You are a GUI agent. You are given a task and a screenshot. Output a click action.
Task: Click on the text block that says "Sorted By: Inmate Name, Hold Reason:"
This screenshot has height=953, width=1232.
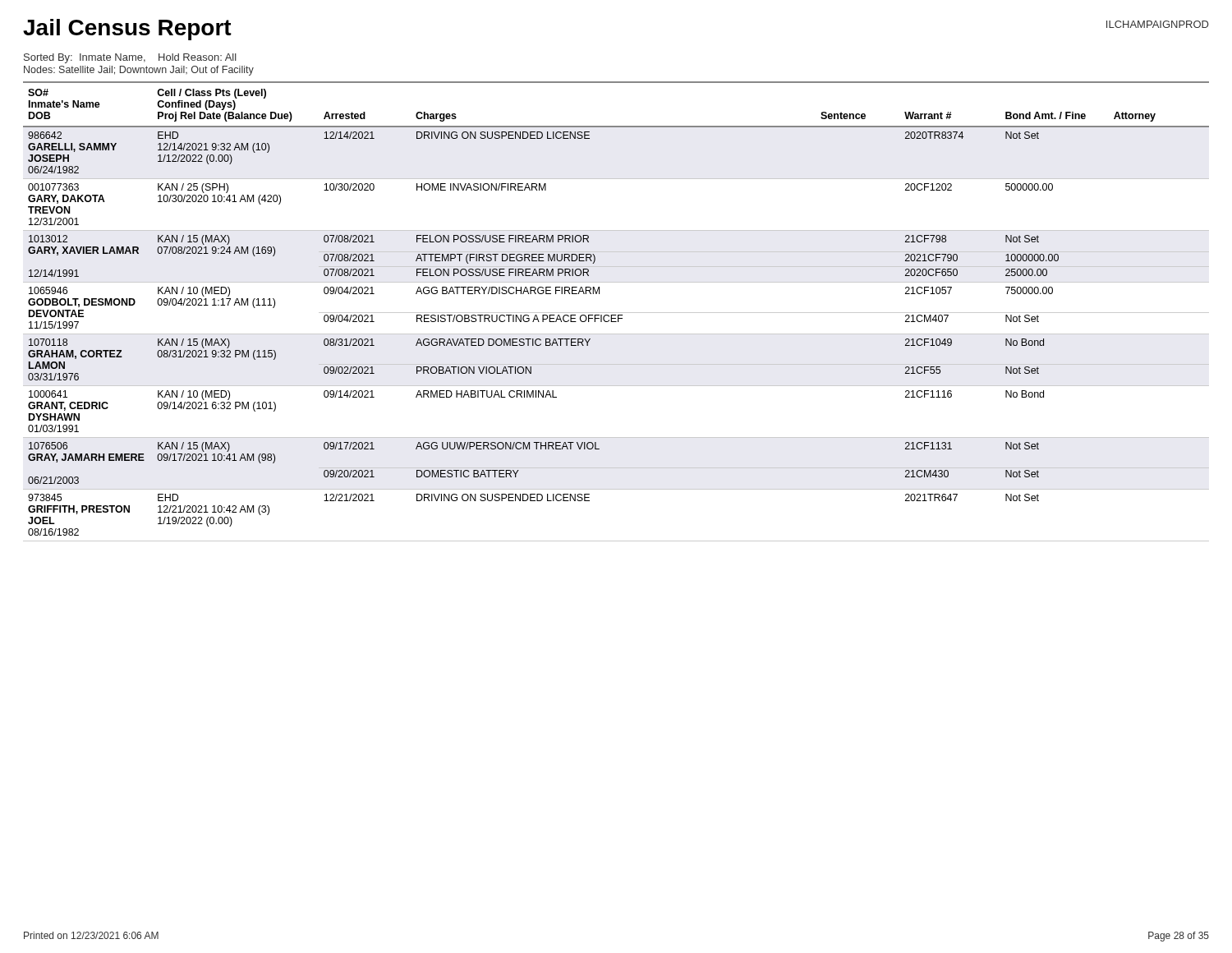[x=130, y=57]
